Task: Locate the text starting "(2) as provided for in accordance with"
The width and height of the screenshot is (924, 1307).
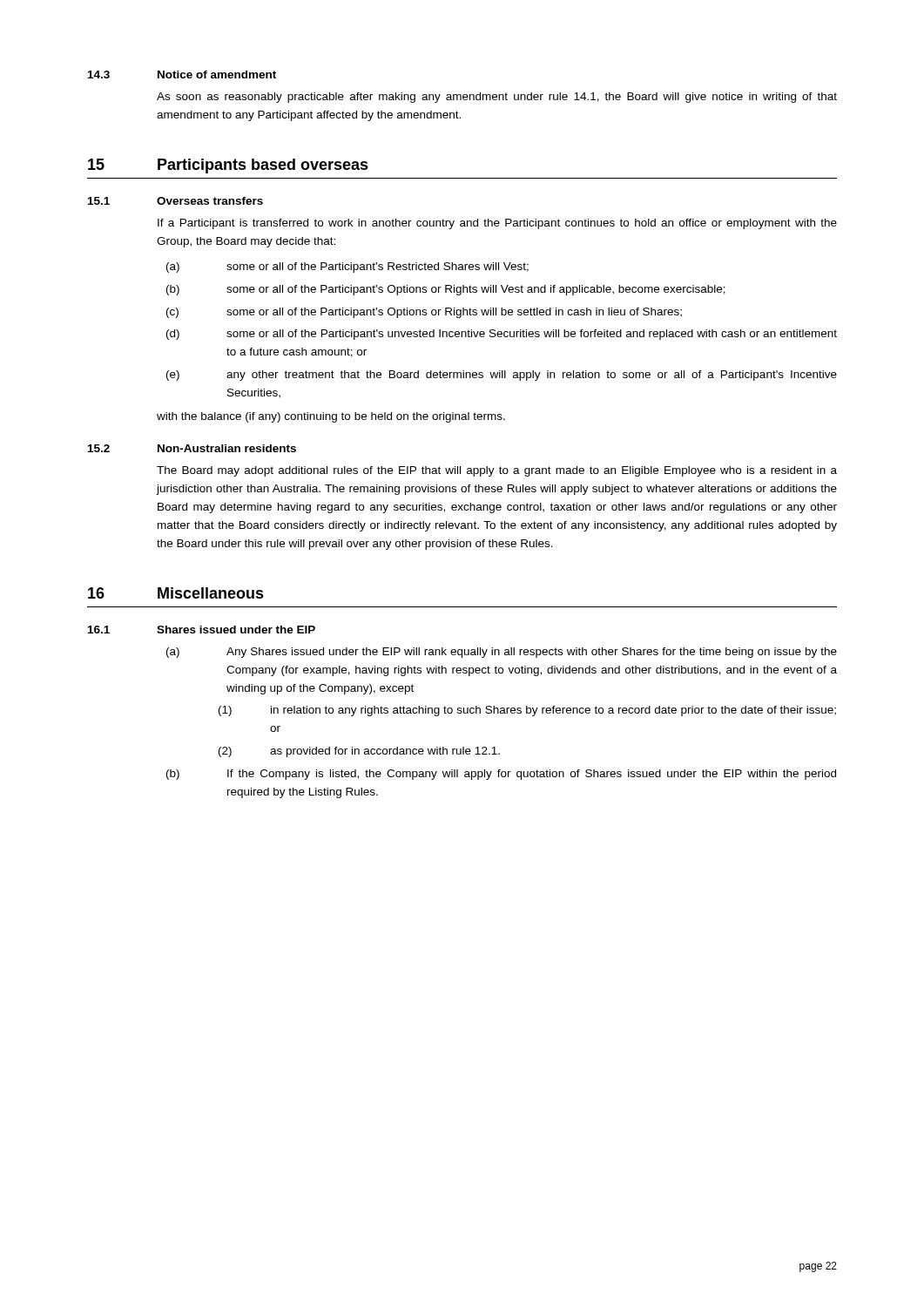Action: click(x=359, y=752)
